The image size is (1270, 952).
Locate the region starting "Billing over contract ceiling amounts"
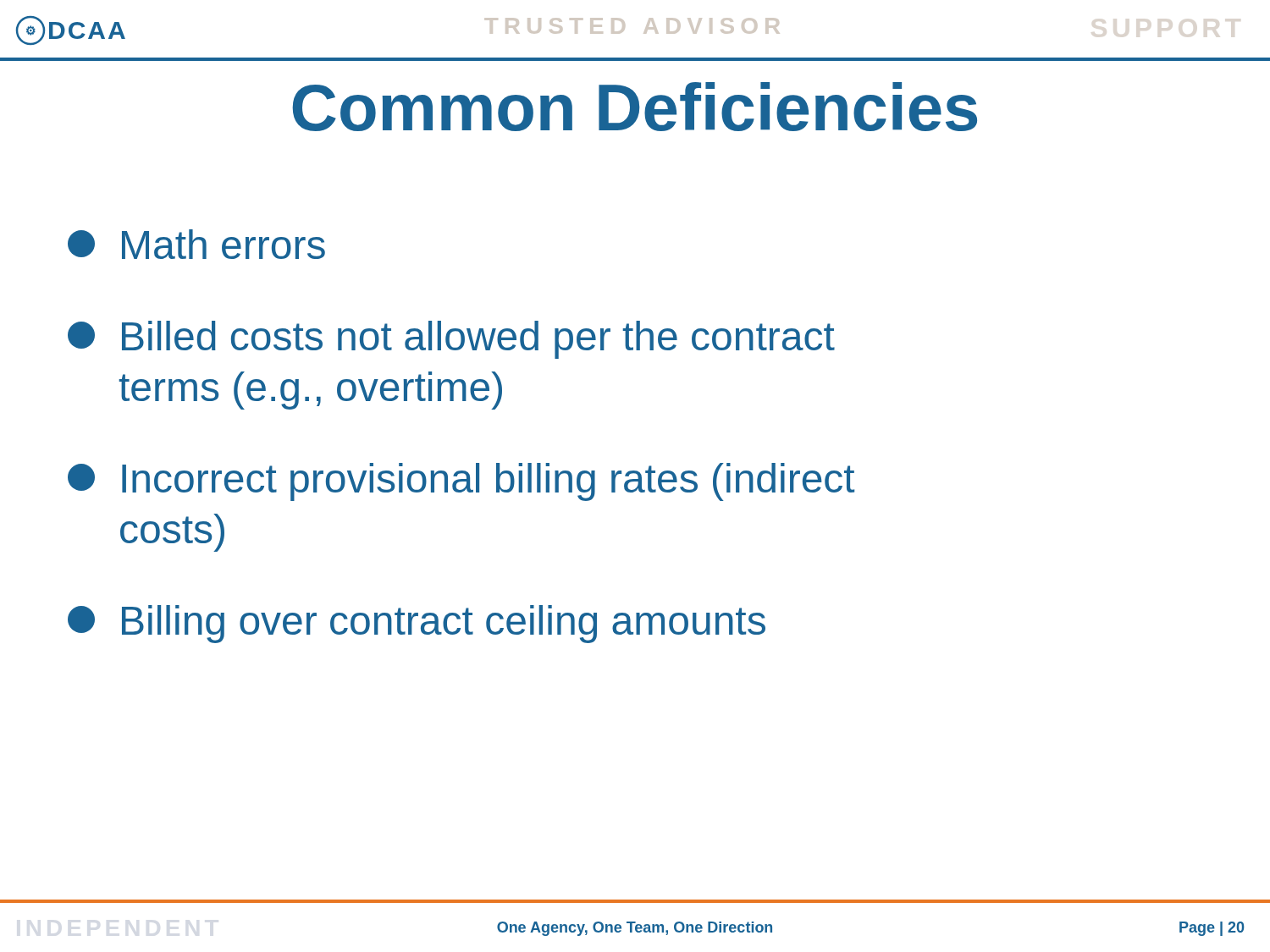point(635,621)
